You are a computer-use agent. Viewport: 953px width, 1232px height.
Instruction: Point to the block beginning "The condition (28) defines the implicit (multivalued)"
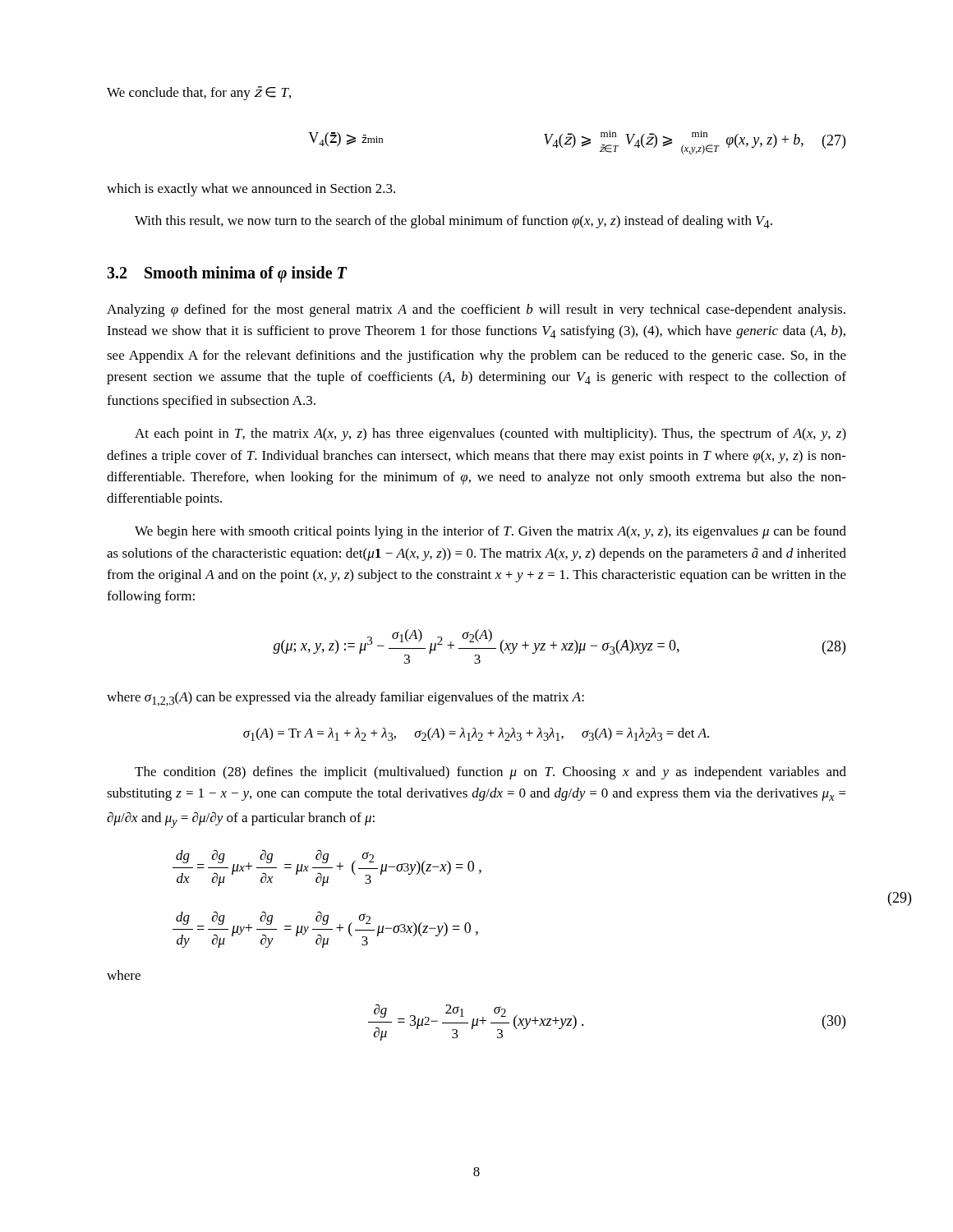[476, 796]
